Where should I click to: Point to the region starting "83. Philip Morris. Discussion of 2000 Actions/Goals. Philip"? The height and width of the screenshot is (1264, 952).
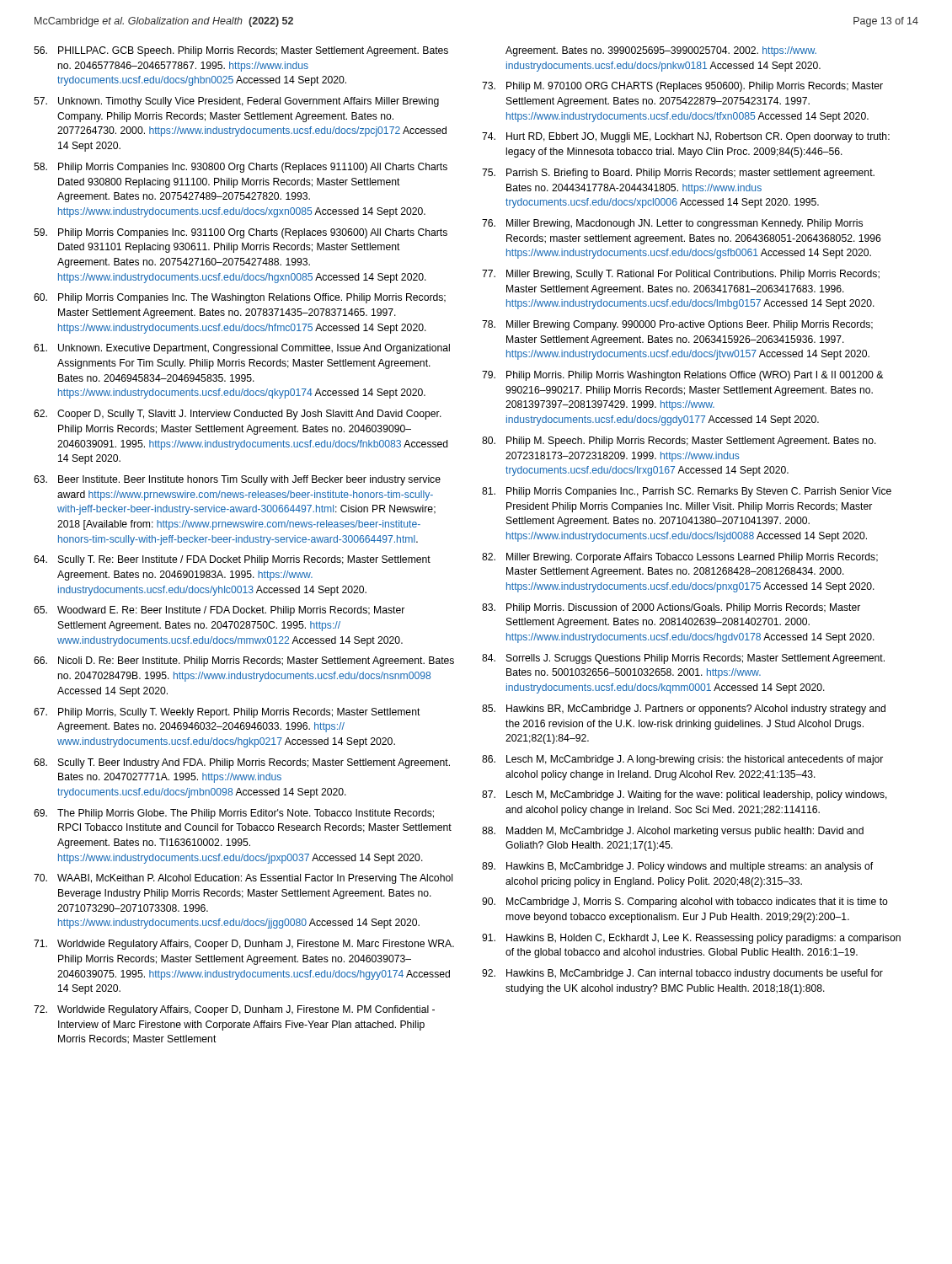tap(693, 623)
